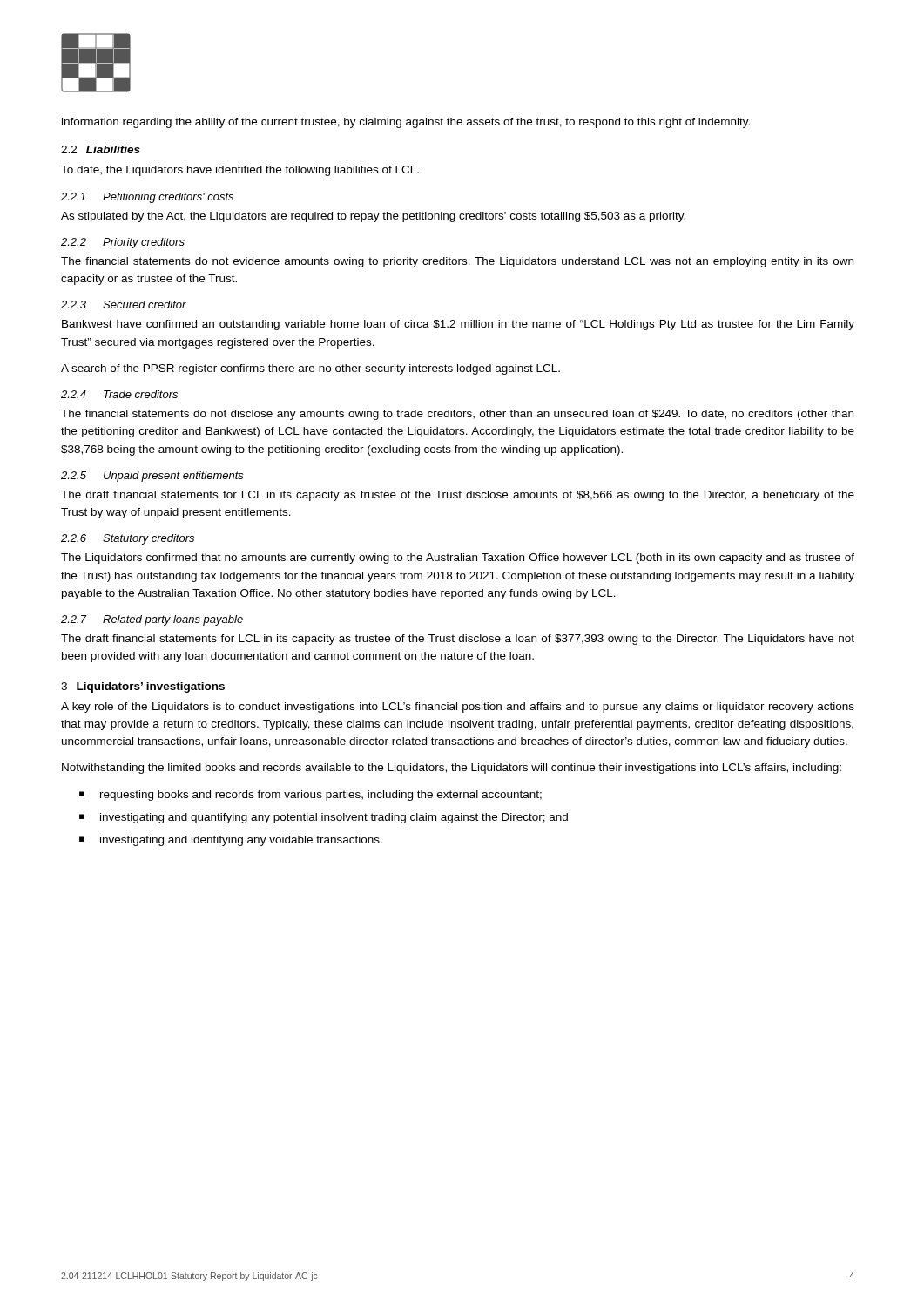Locate the passage starting "▪ investigating and quantifying any potential insolvent"

pos(466,817)
